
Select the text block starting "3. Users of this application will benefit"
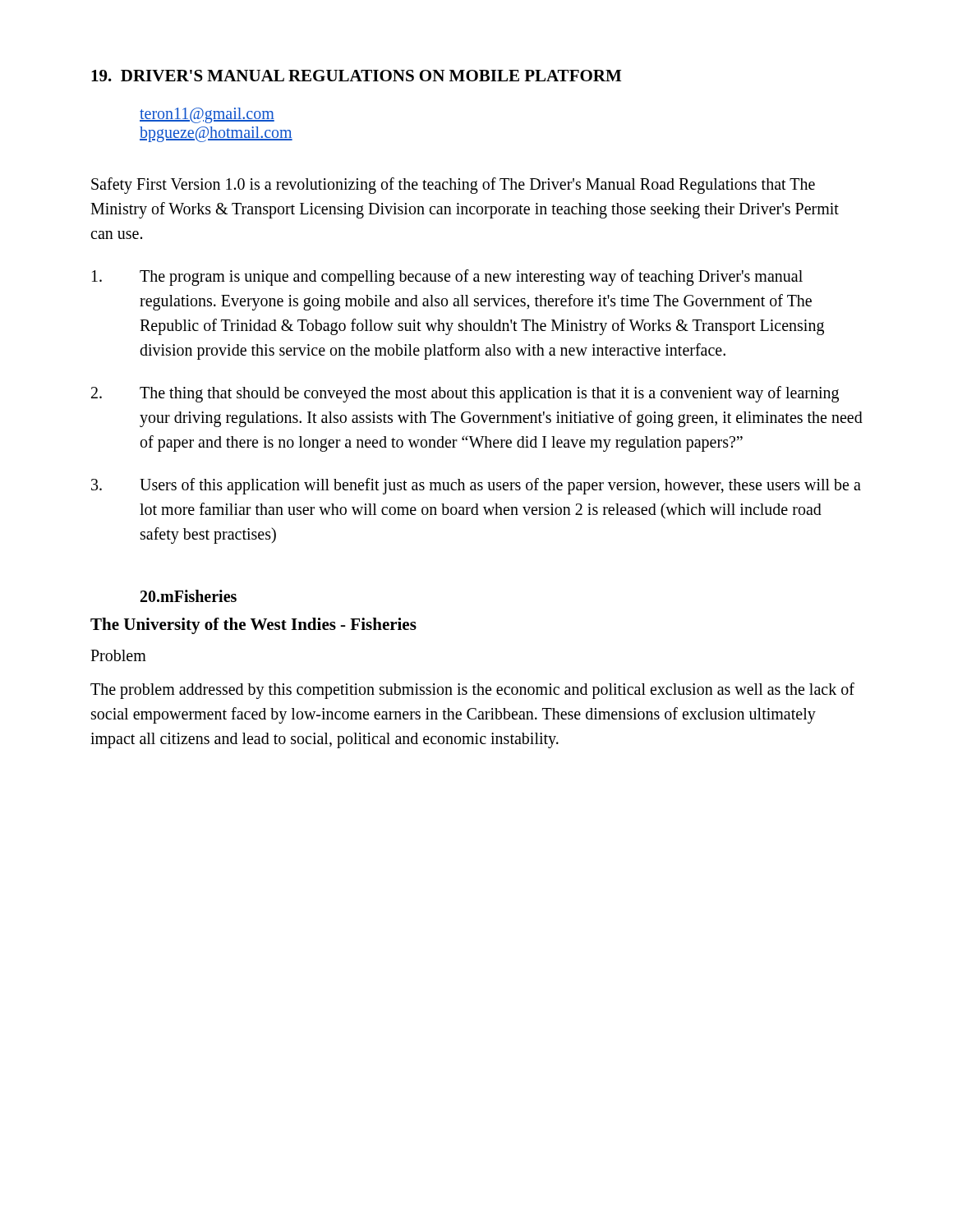pos(476,509)
